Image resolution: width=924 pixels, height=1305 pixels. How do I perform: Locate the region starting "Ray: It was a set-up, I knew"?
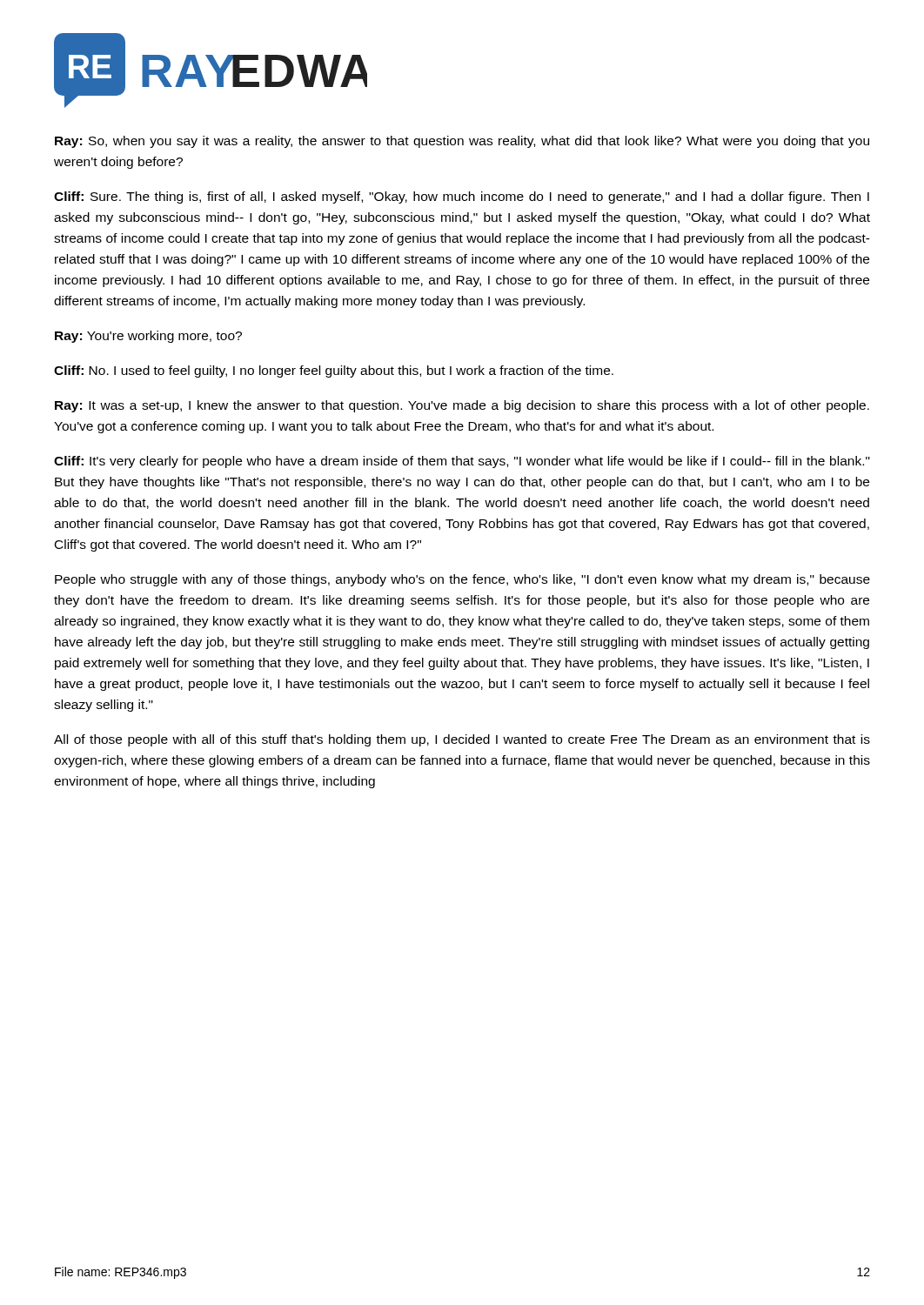[x=462, y=416]
